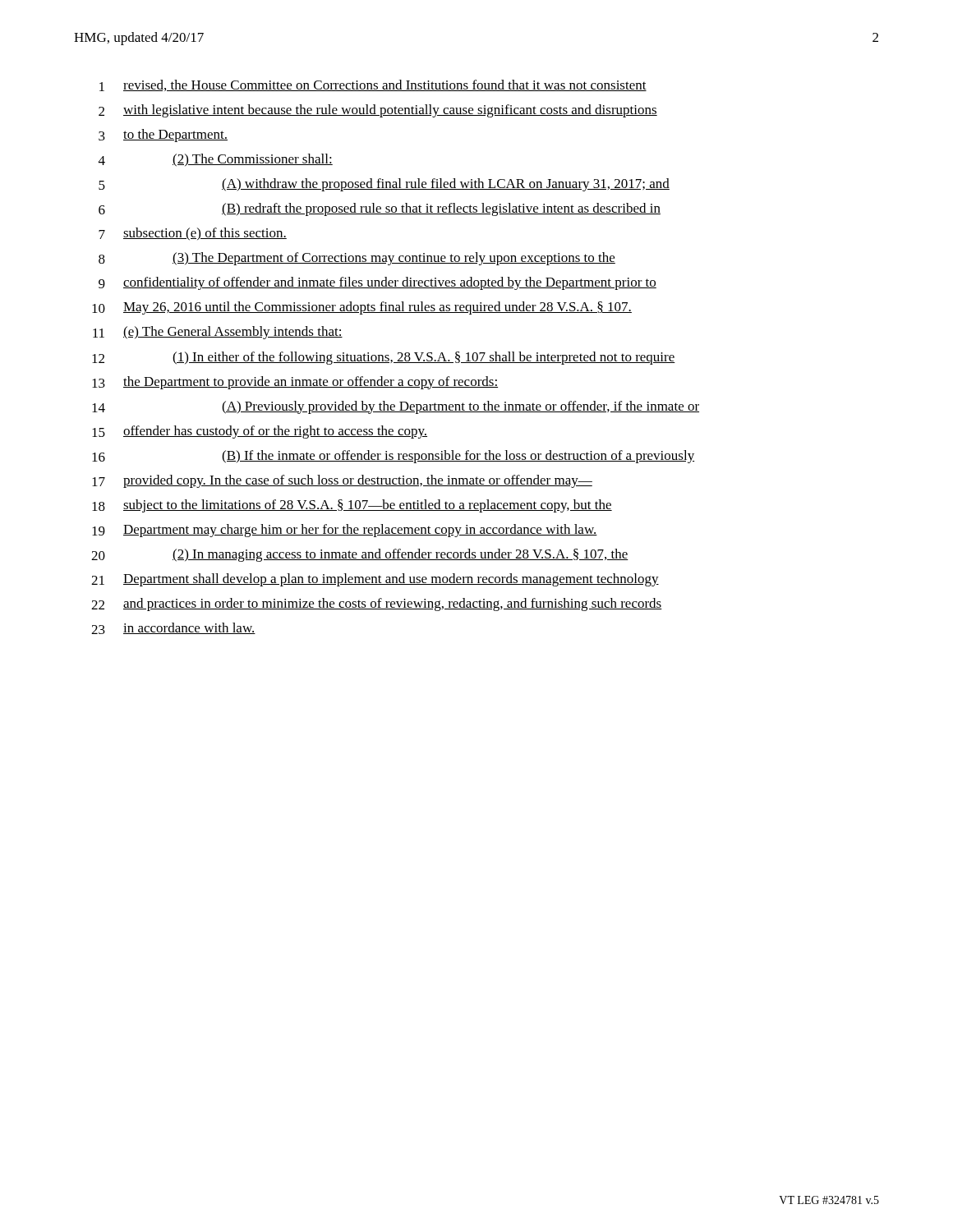The width and height of the screenshot is (953, 1232).
Task: Where is the passage that starts "2 with legislative"?
Action: [476, 111]
